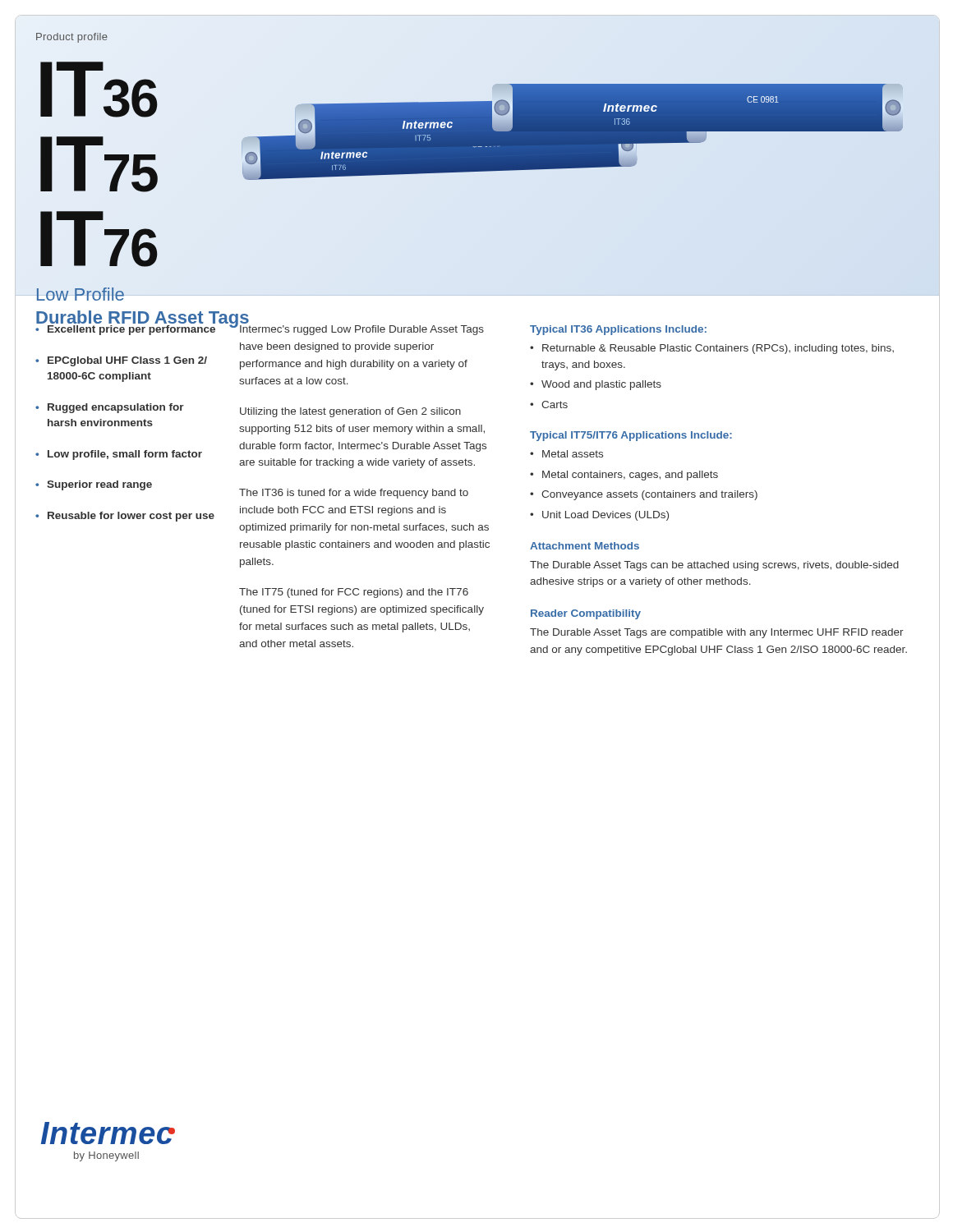953x1232 pixels.
Task: Locate the region starting "IT36 IT75 IT76"
Action: click(x=142, y=191)
